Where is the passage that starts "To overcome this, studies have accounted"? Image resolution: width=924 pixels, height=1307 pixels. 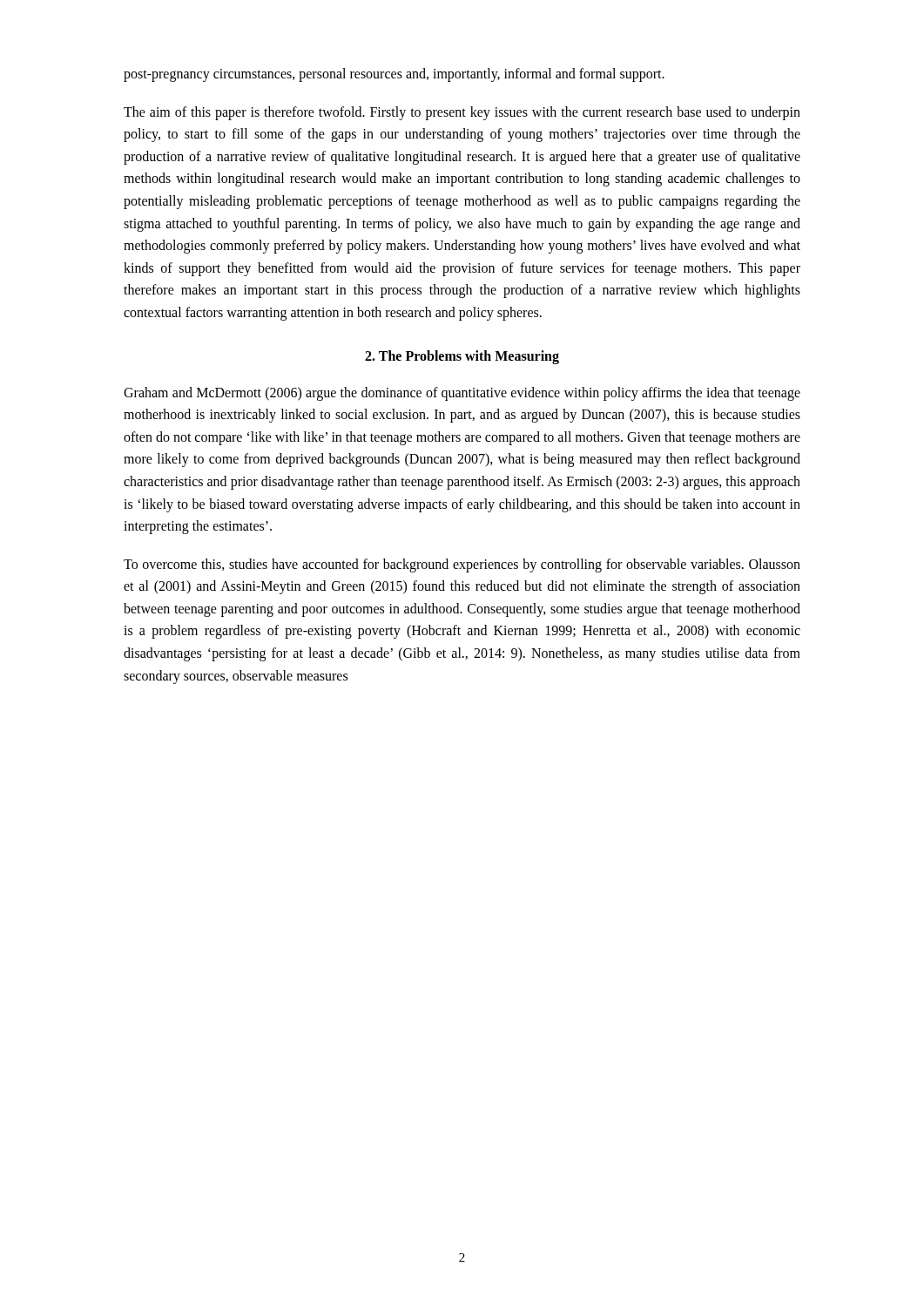[x=462, y=620]
